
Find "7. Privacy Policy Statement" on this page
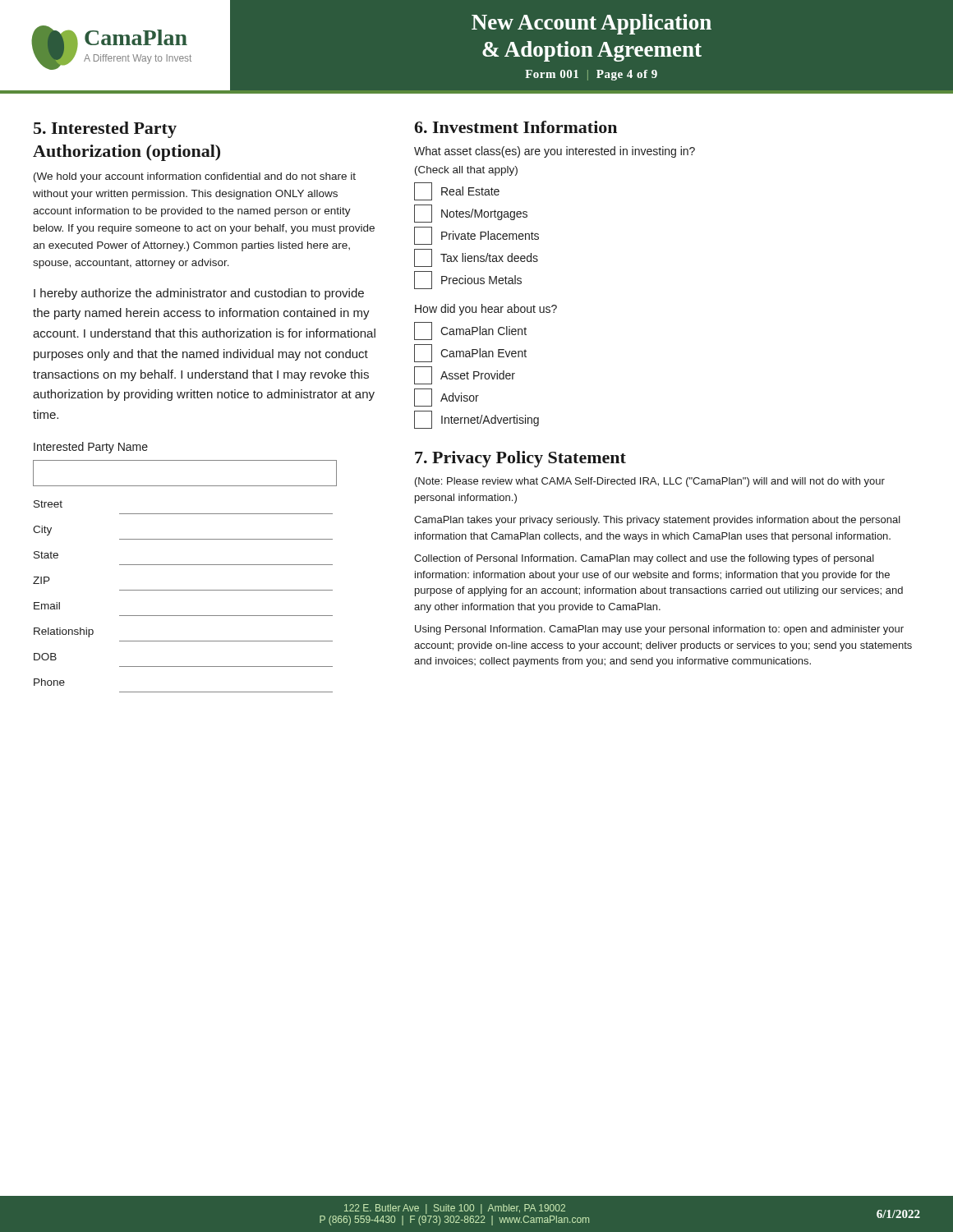click(520, 457)
